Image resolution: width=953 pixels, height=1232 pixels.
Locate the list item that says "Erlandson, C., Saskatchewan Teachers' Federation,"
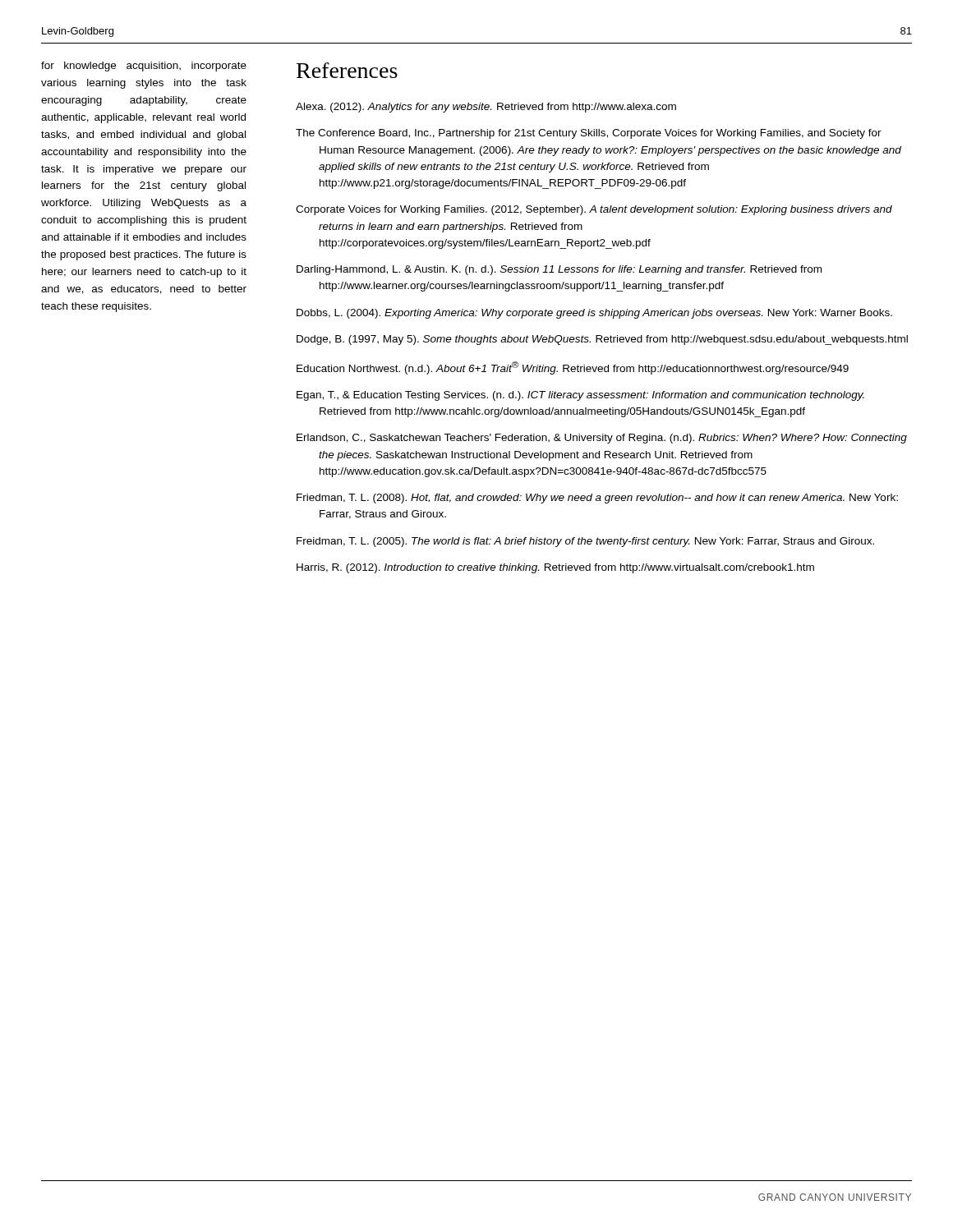(x=601, y=454)
